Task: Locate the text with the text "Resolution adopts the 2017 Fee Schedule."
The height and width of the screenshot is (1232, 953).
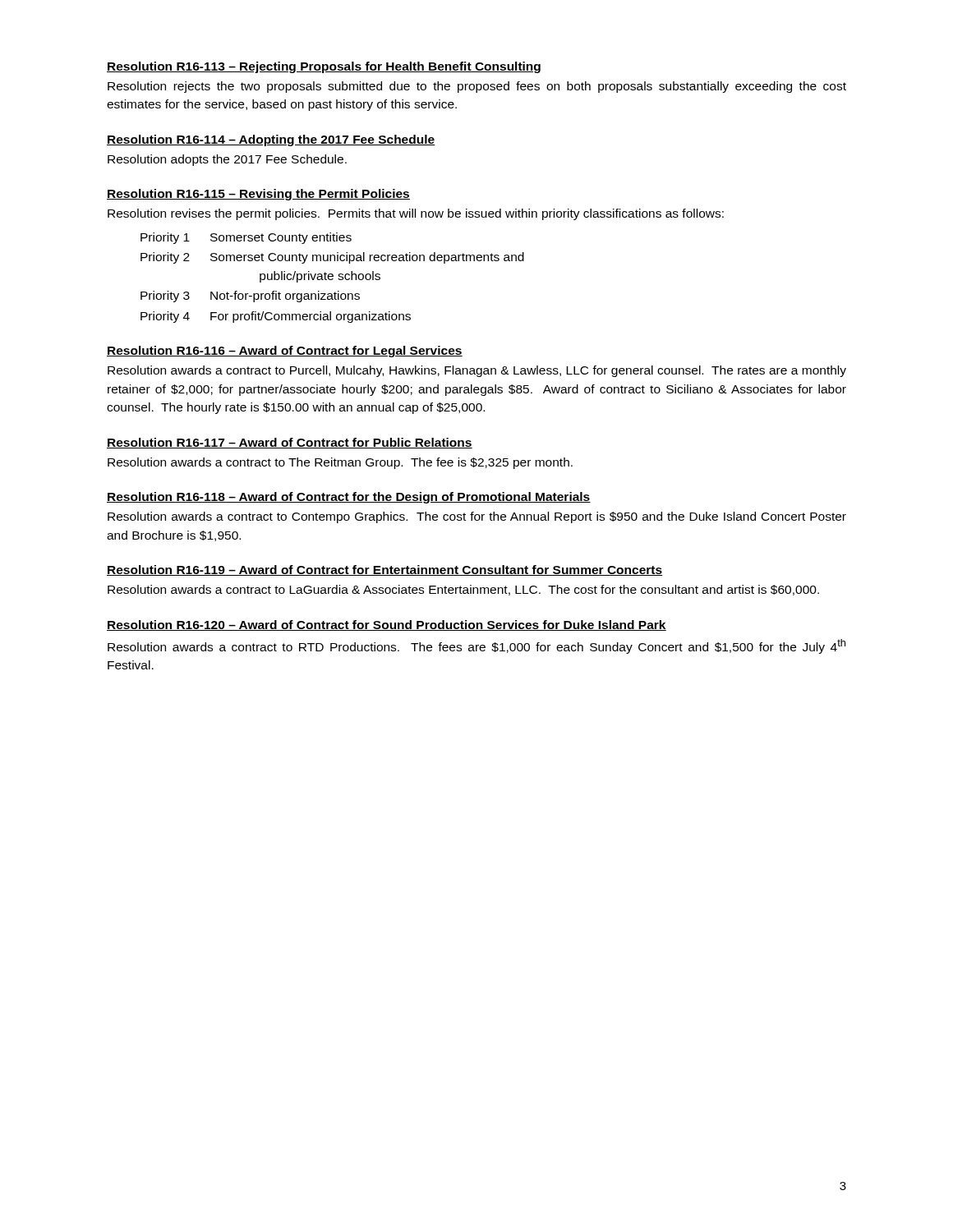Action: [227, 160]
